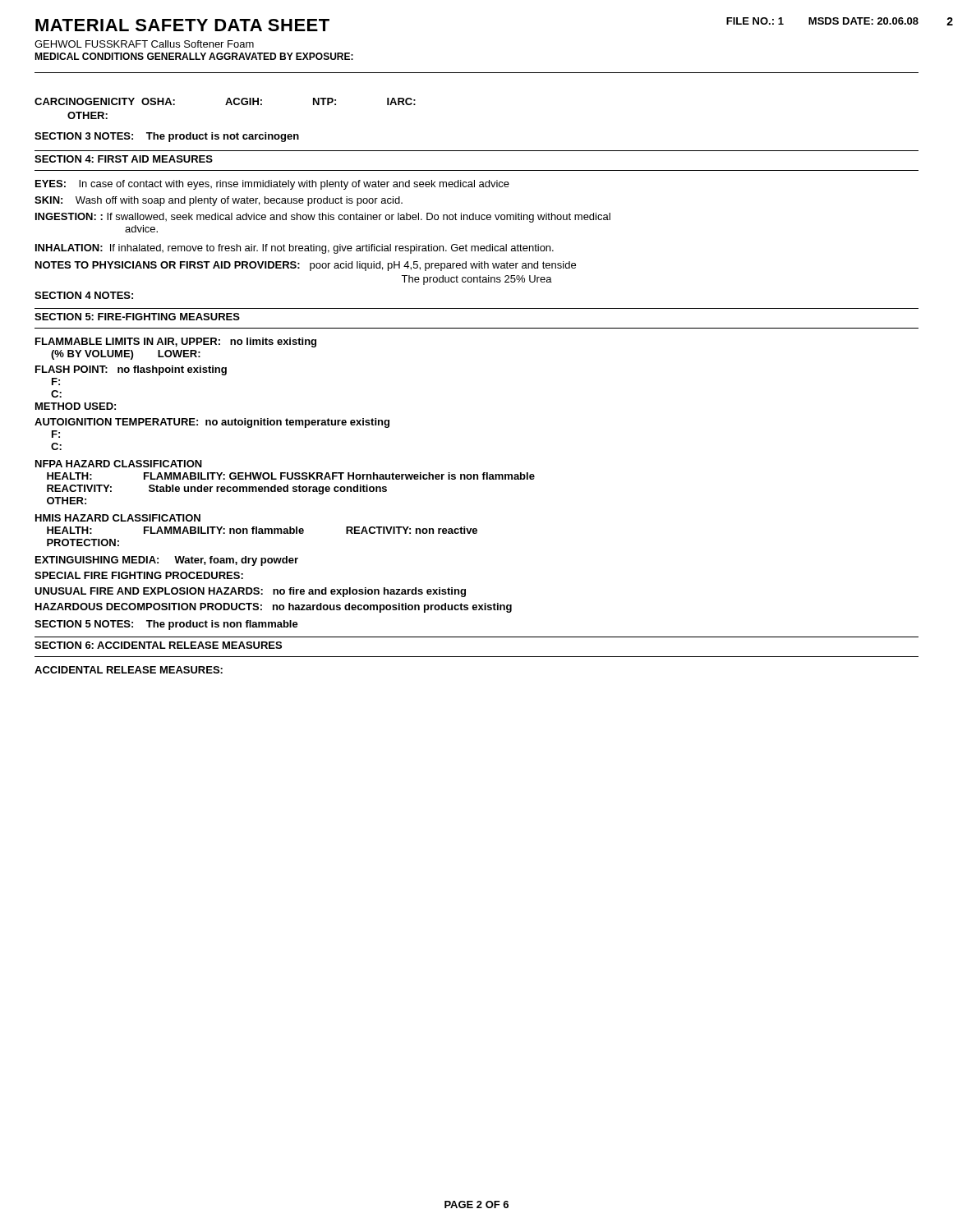The width and height of the screenshot is (953, 1232).
Task: Locate the text block that reads "HMIS HAZARD CLASSIFICATION HEALTH: FLAMMABILITY:"
Action: coord(256,530)
